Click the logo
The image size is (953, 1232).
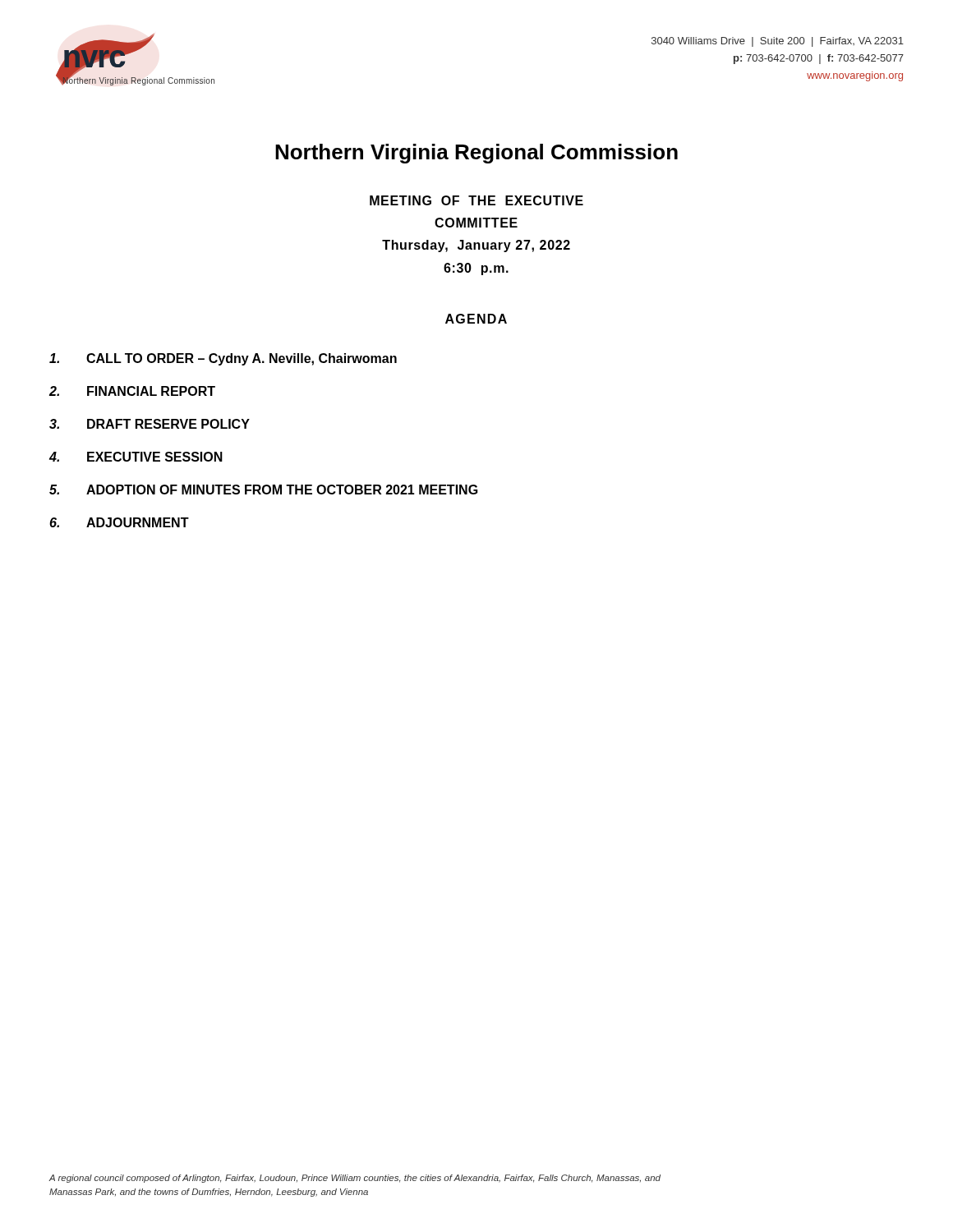pyautogui.click(x=156, y=63)
